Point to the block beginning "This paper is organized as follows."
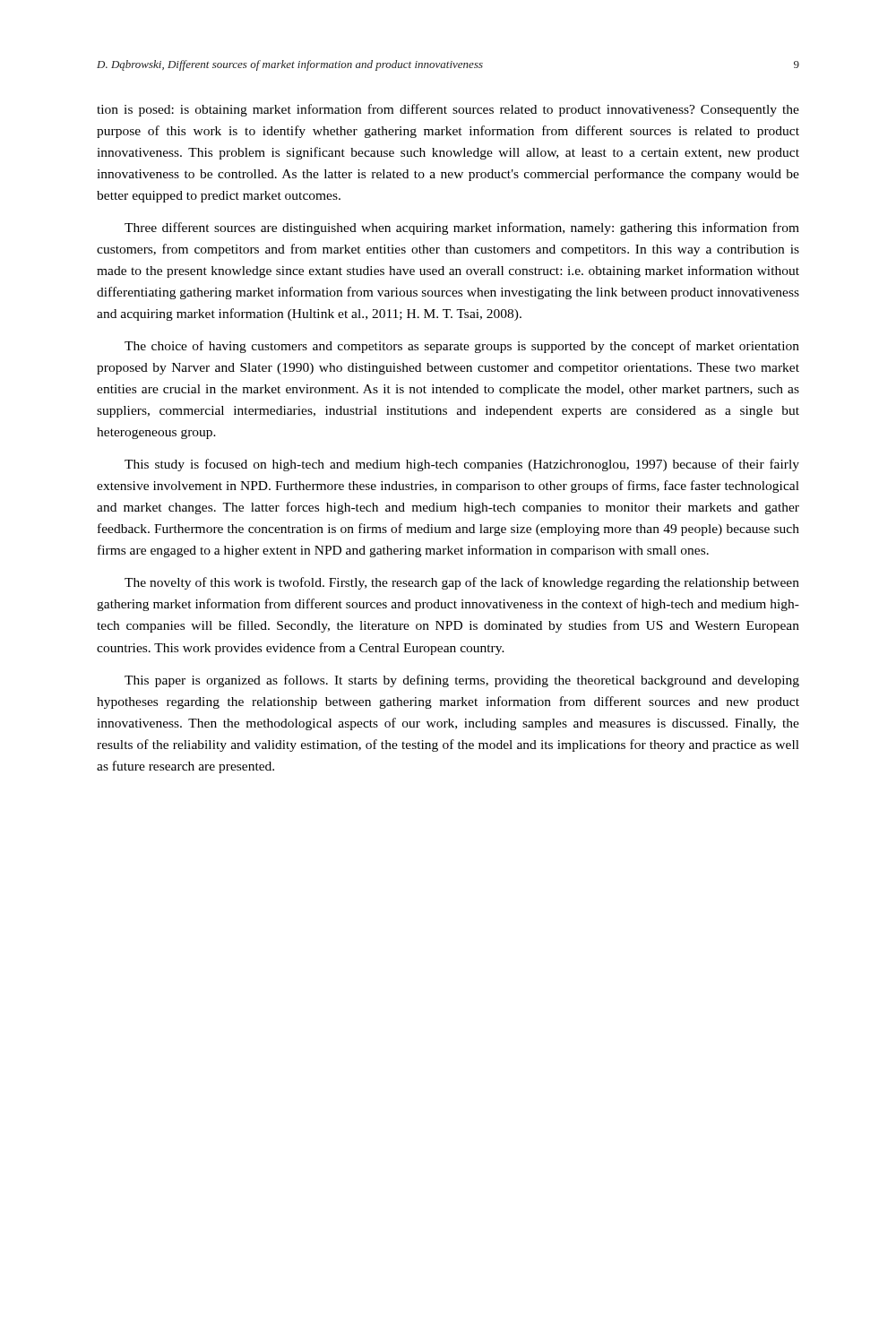The width and height of the screenshot is (896, 1344). click(448, 722)
